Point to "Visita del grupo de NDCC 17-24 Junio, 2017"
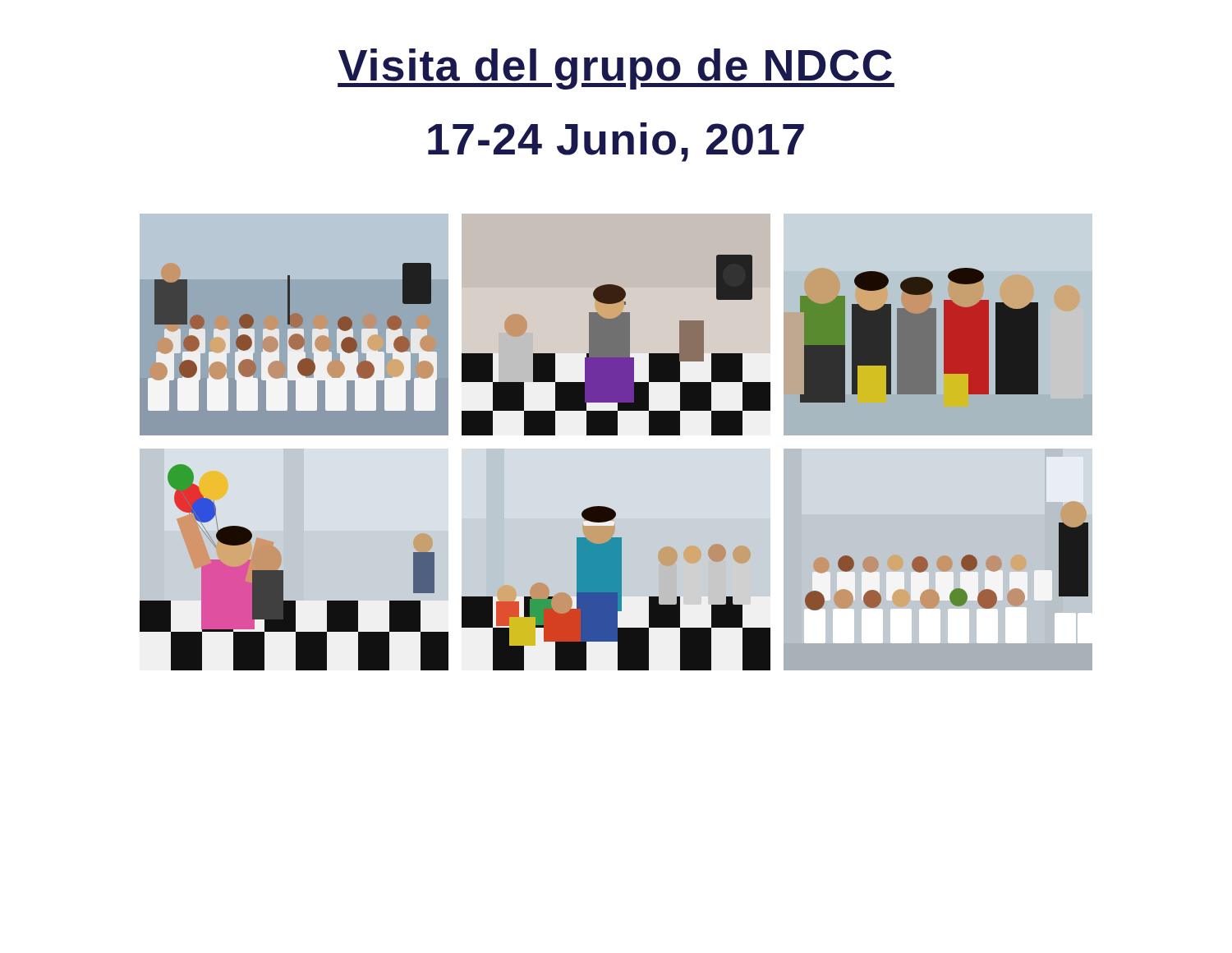This screenshot has width=1232, height=953. [616, 102]
